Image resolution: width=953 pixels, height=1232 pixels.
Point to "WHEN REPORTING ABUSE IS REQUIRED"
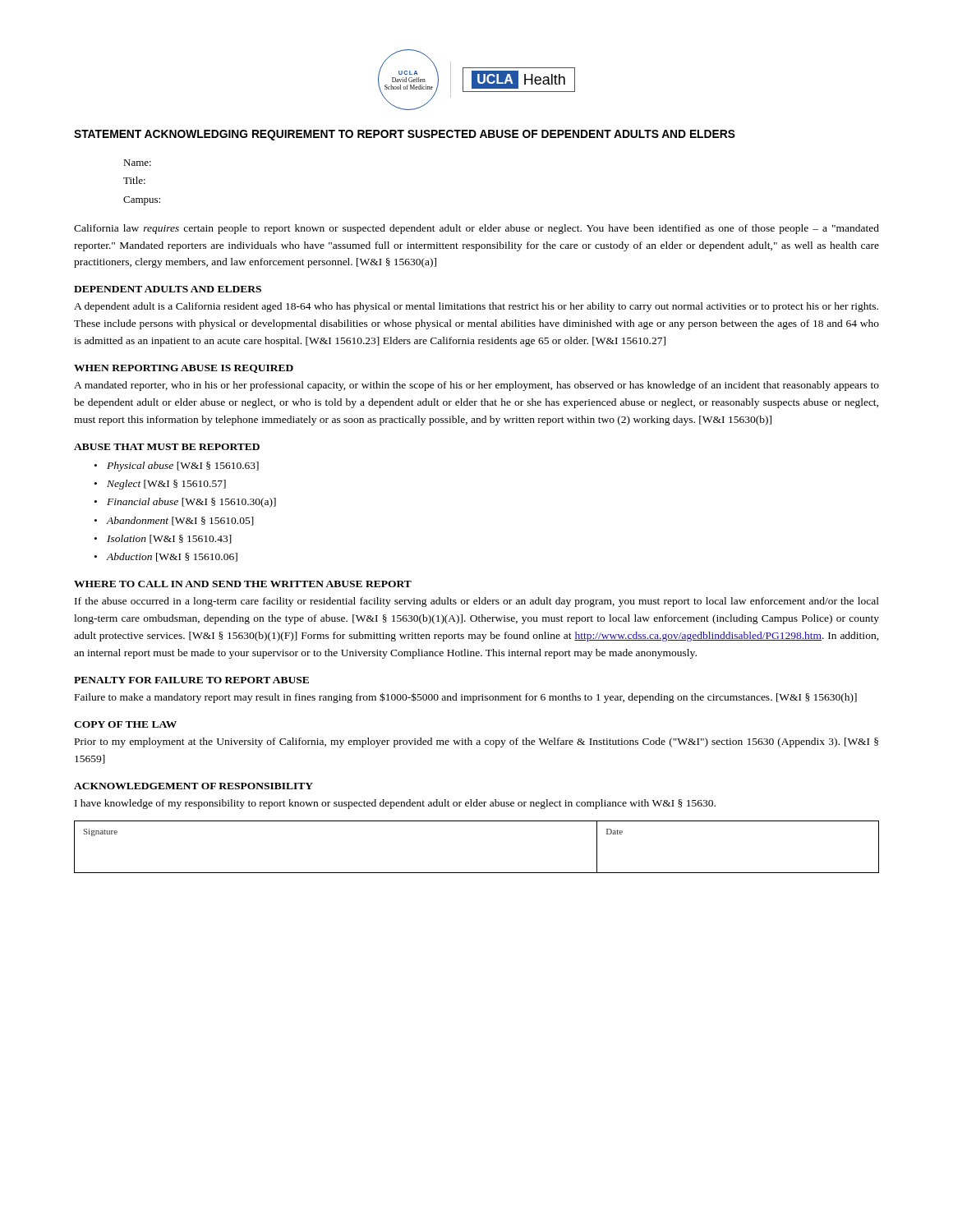click(184, 368)
